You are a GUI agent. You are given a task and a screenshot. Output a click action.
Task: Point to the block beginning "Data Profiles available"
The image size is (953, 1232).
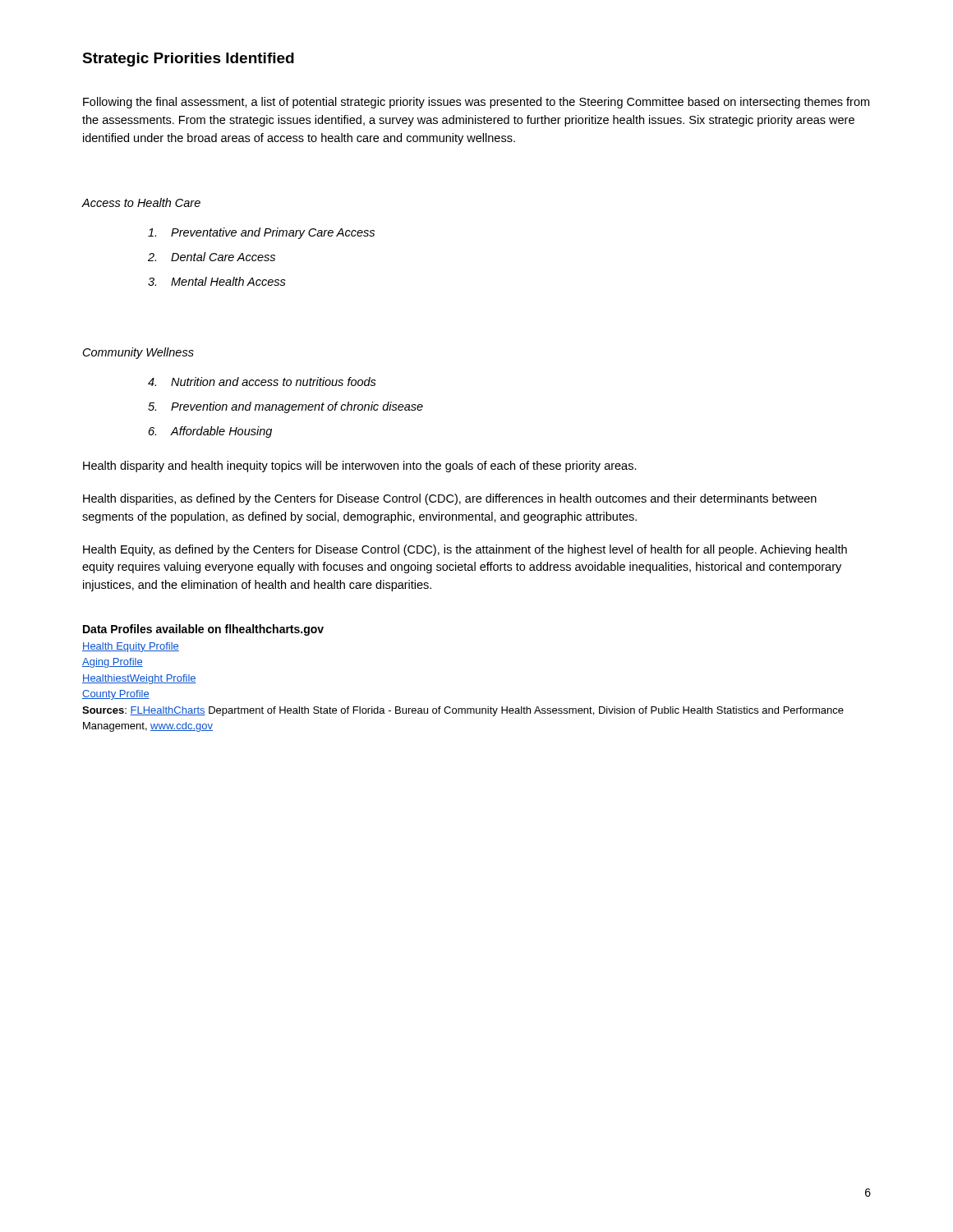tap(203, 630)
